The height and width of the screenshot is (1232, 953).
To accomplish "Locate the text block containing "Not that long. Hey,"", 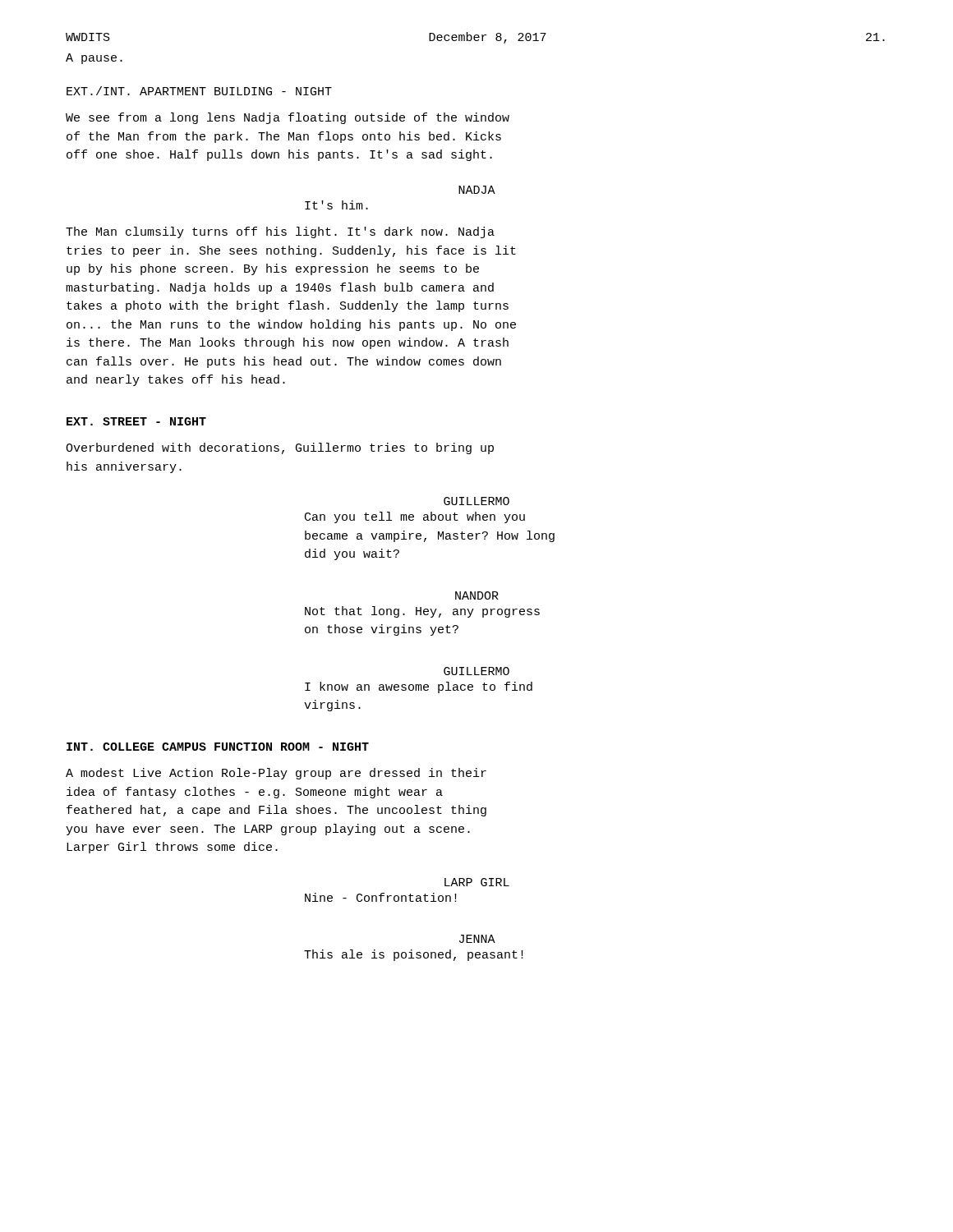I will click(476, 622).
